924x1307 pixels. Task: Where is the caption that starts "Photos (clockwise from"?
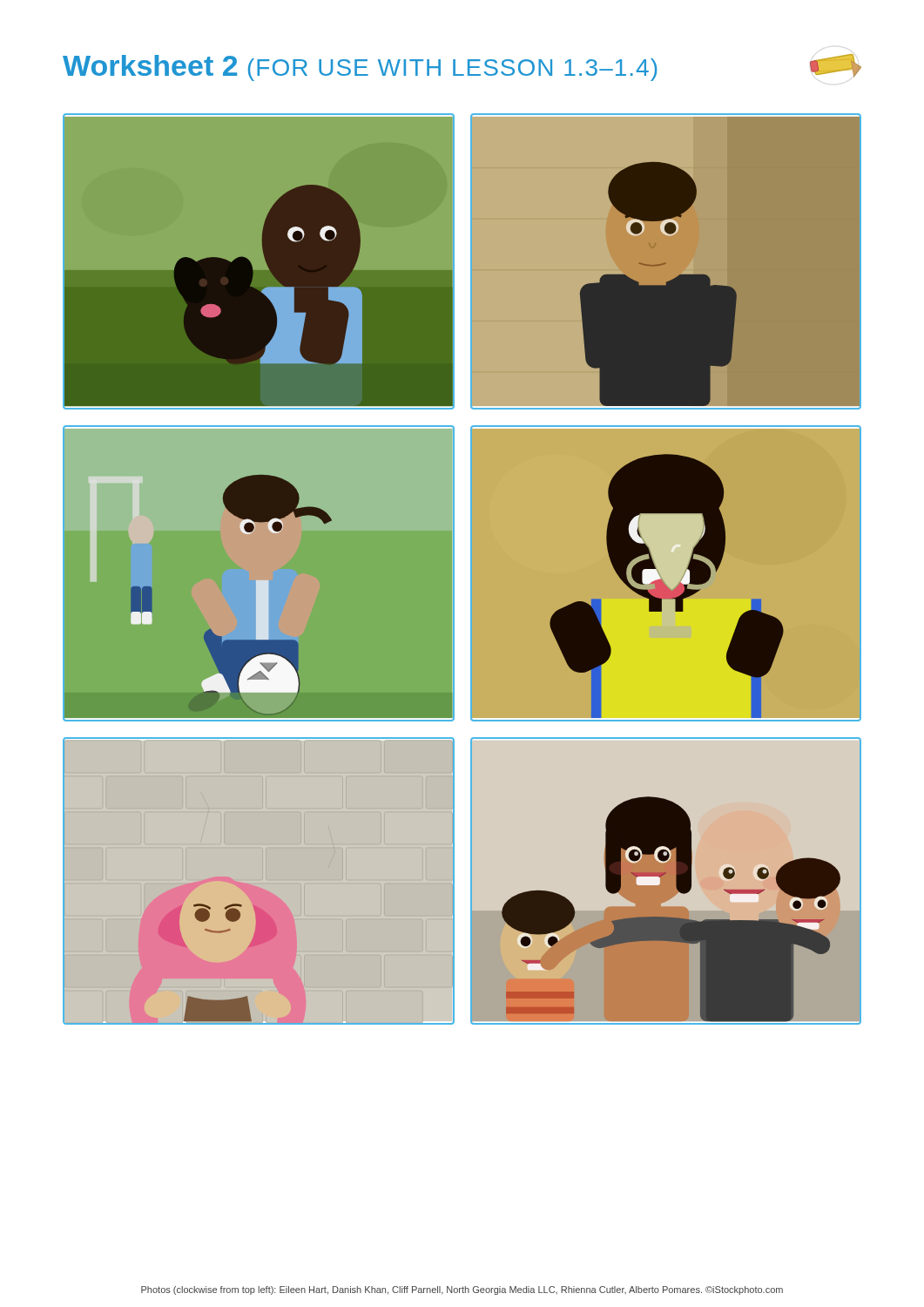click(x=462, y=1290)
